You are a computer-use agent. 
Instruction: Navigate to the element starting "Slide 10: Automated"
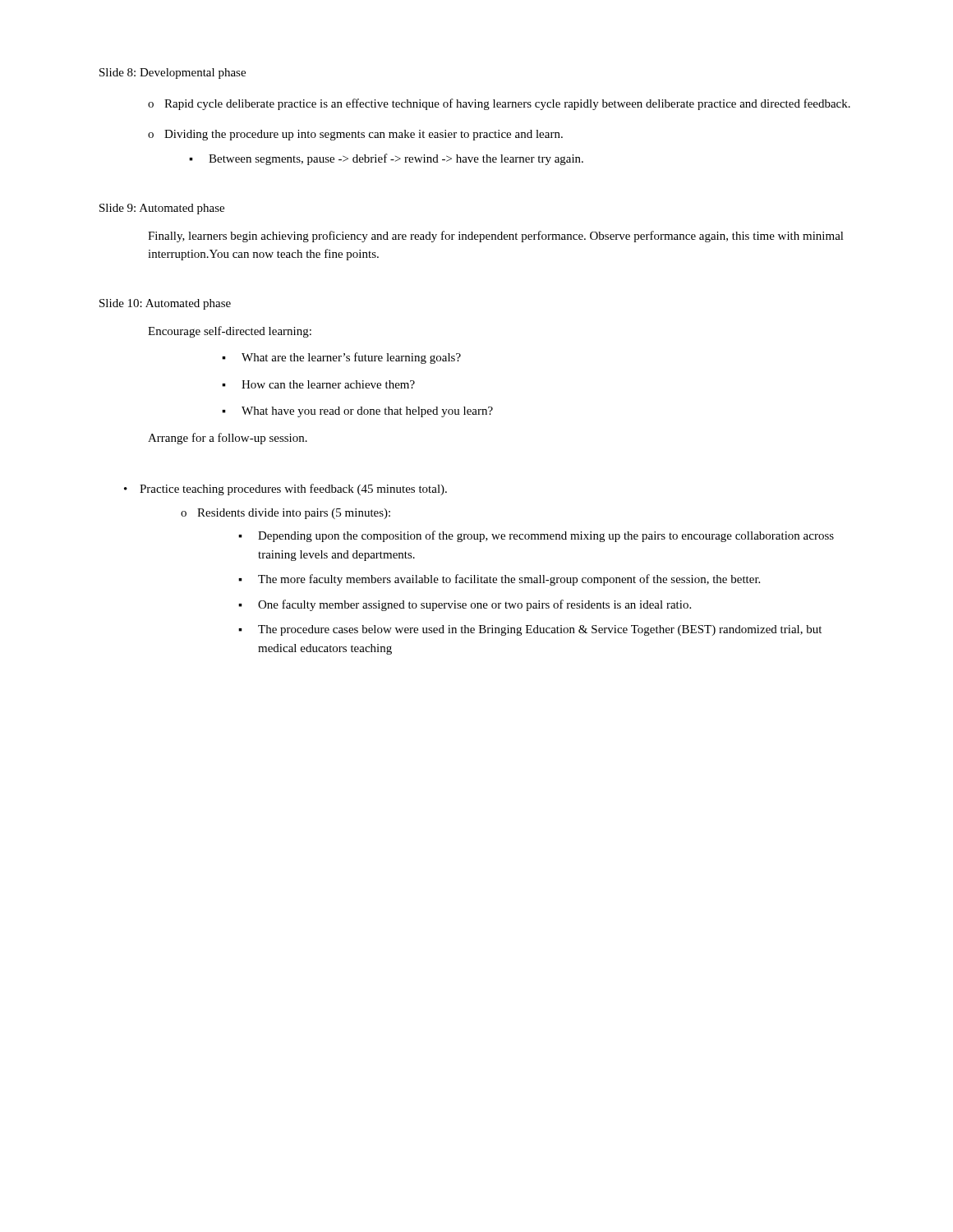coord(165,303)
